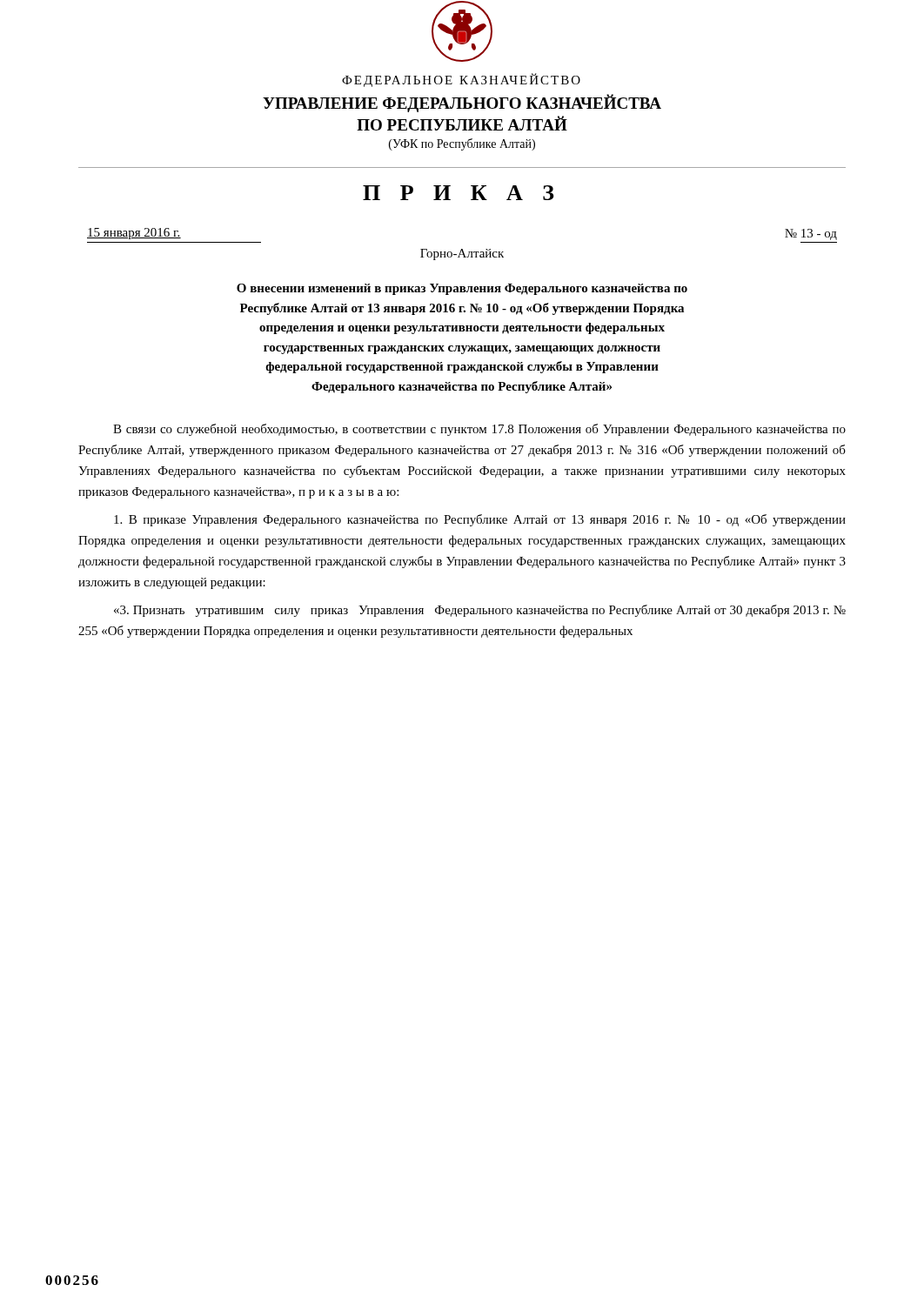Image resolution: width=924 pixels, height=1305 pixels.
Task: Locate the element starting "ФЕДЕРАЛЬНОЕ КАЗНАЧЕЙСТВО"
Action: tap(462, 80)
